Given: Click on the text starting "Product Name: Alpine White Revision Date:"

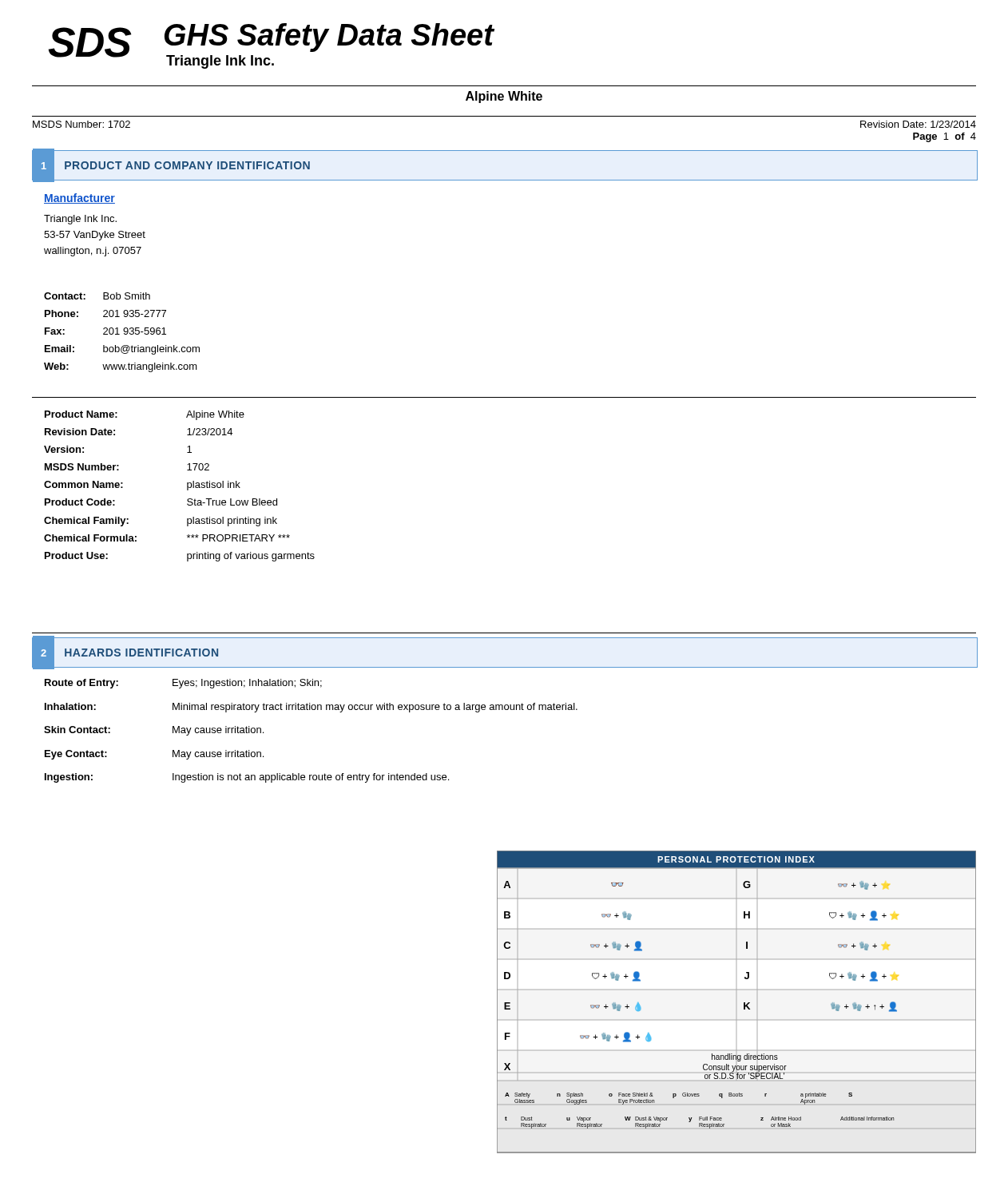Looking at the screenshot, I should [179, 485].
